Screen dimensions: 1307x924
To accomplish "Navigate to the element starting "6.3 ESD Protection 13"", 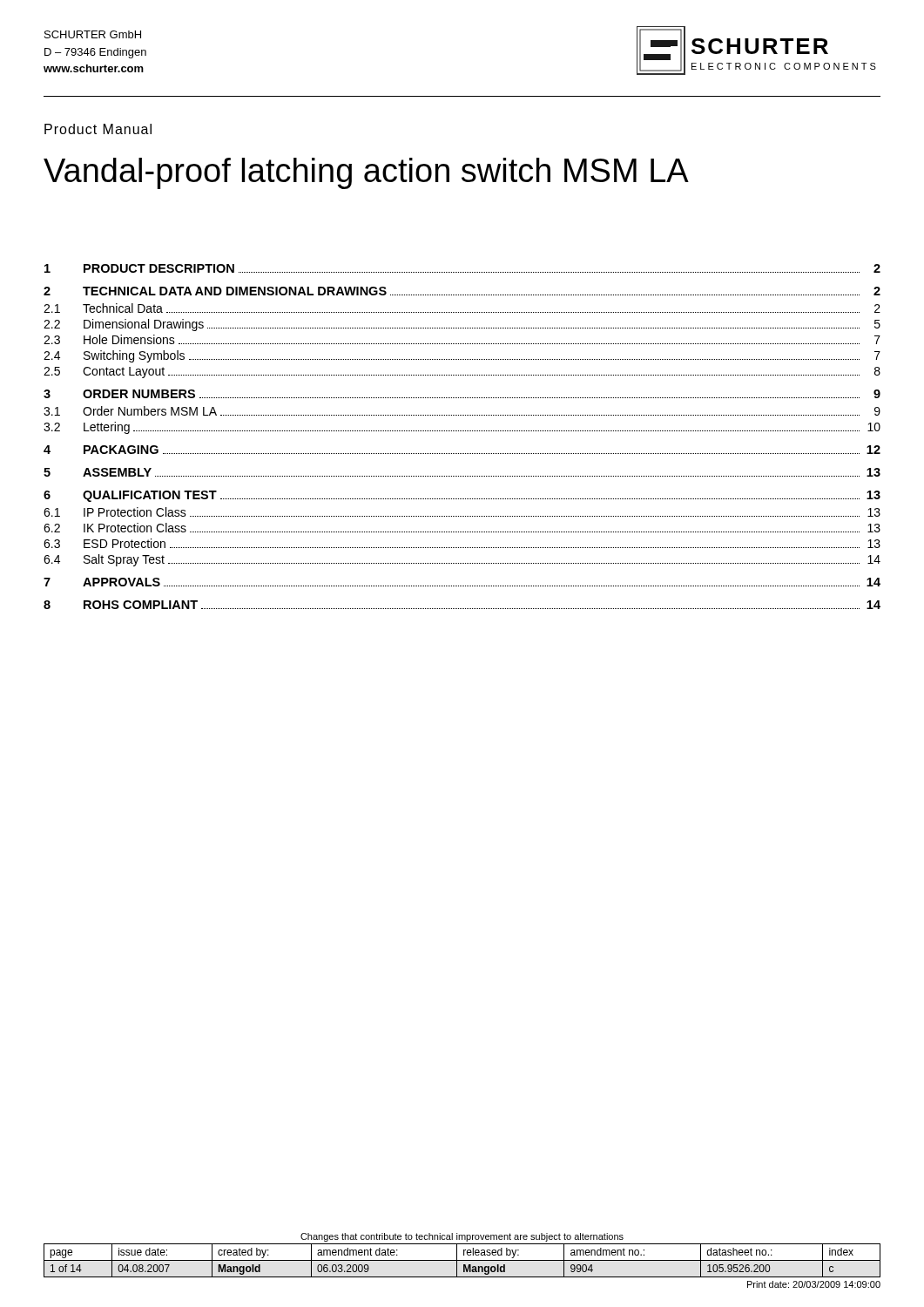I will tap(462, 544).
